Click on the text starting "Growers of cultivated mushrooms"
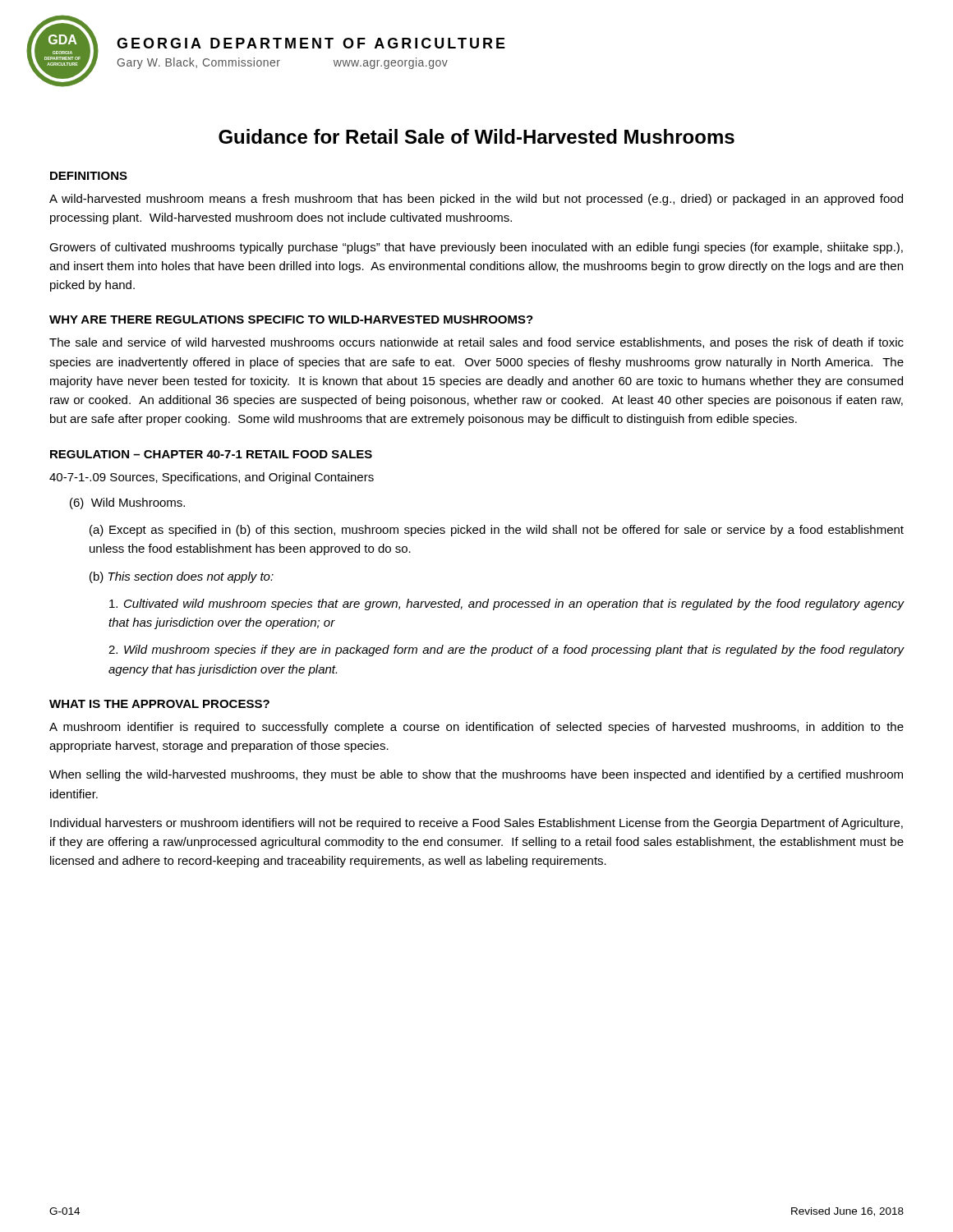The height and width of the screenshot is (1232, 953). tap(476, 265)
